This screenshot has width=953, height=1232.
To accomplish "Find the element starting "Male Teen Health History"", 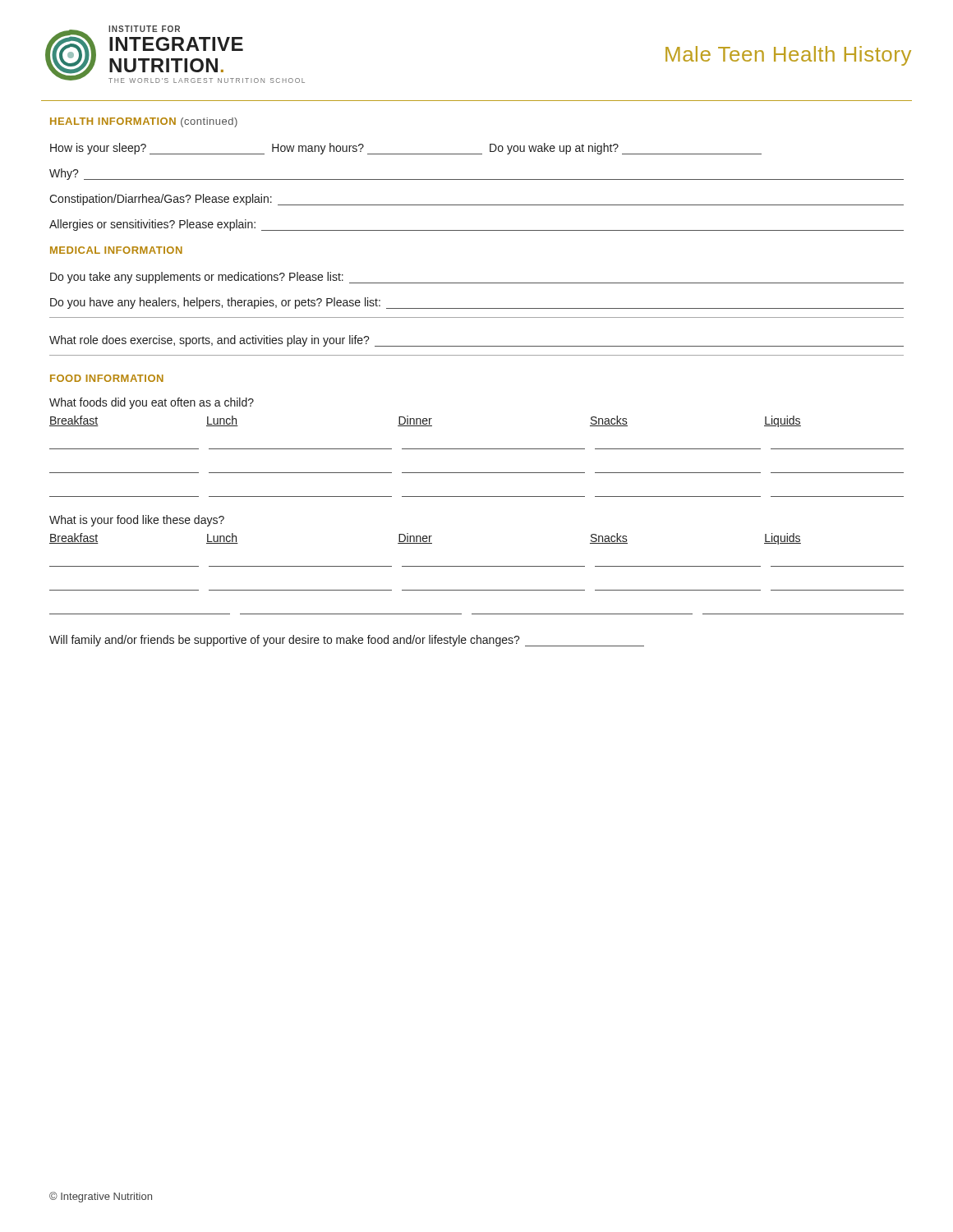I will (x=788, y=54).
